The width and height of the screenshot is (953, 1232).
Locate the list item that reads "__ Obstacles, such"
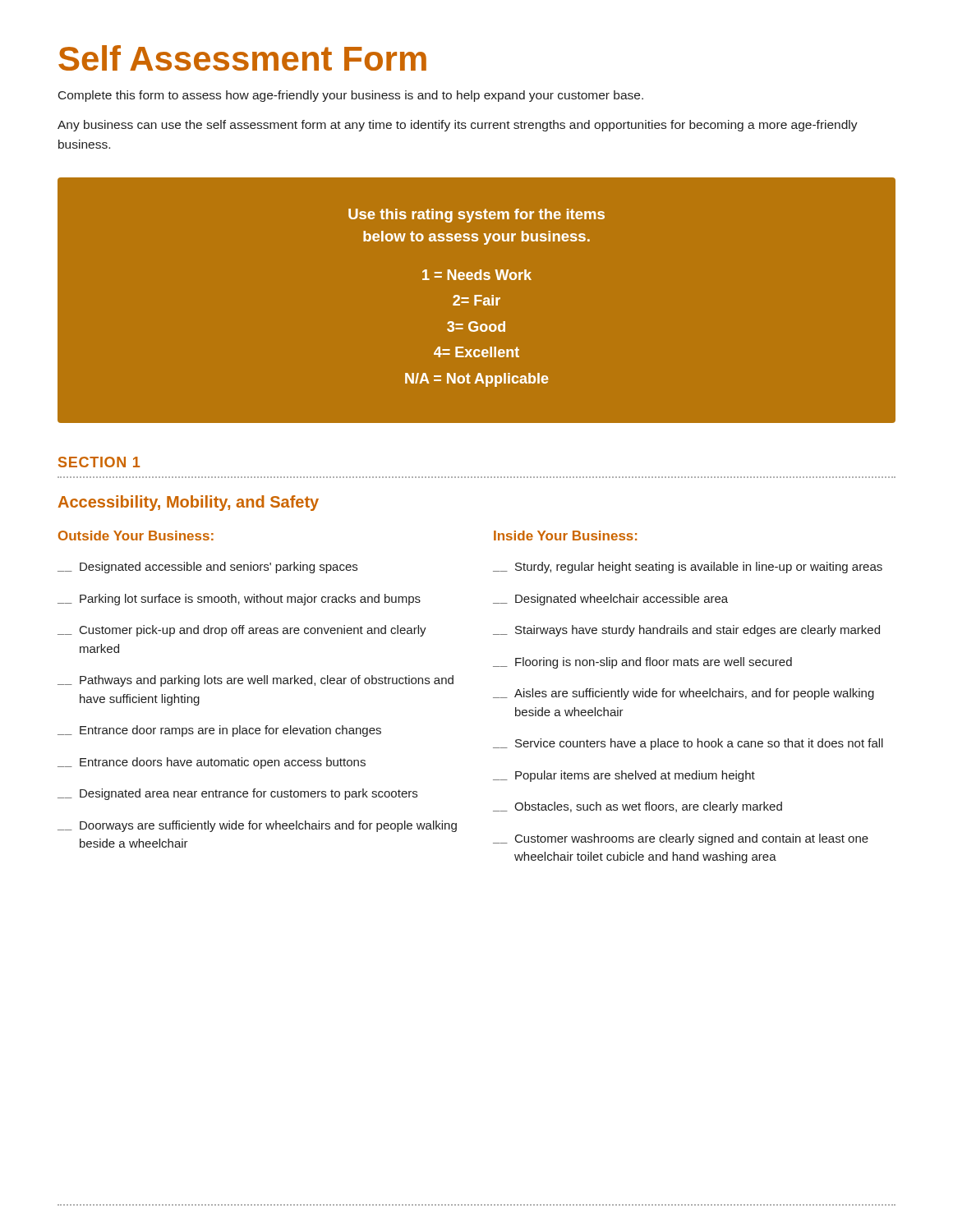click(x=638, y=807)
